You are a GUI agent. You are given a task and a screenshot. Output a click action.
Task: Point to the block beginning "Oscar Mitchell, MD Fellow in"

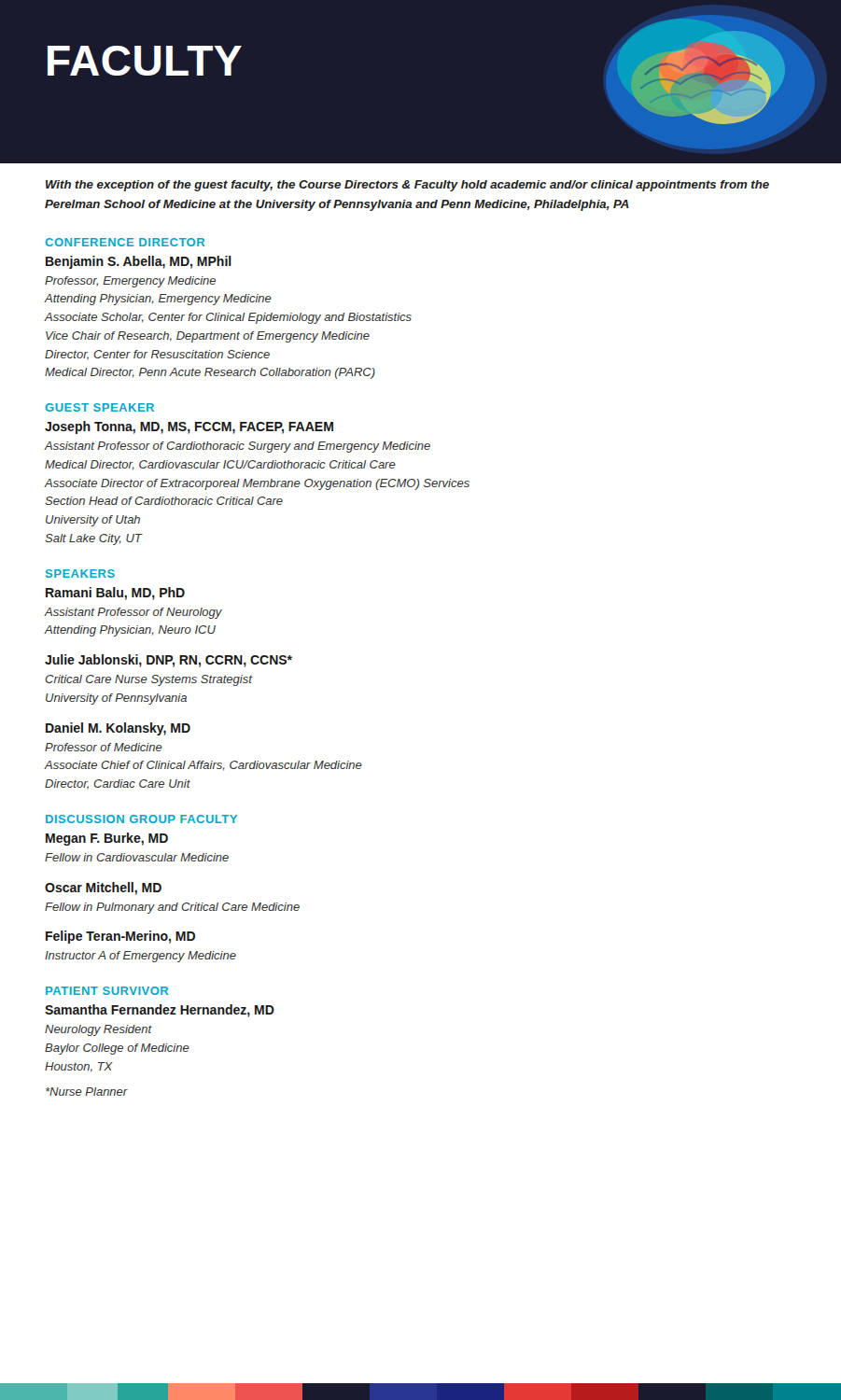[103, 889]
